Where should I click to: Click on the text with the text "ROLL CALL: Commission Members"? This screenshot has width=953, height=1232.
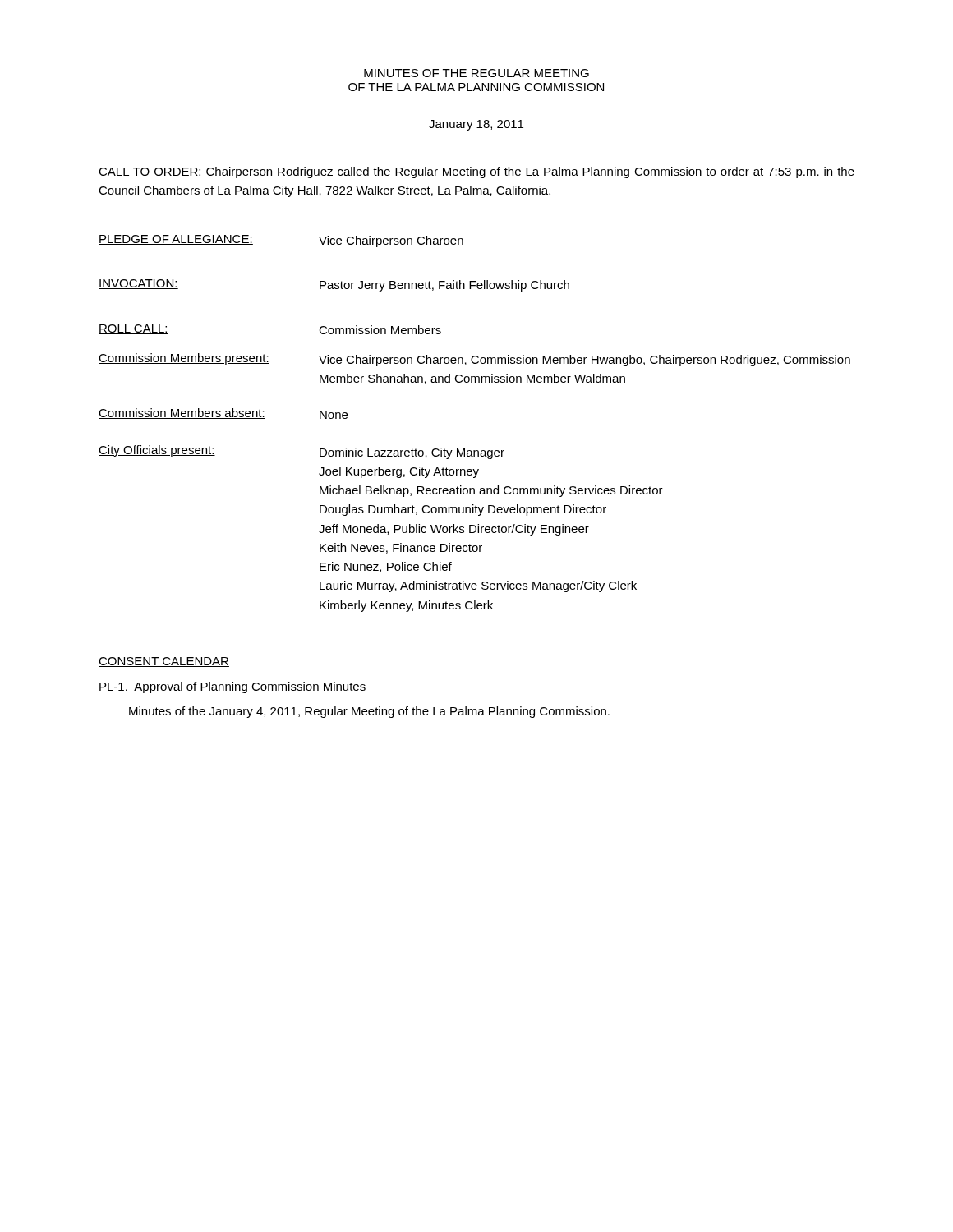tap(134, 329)
